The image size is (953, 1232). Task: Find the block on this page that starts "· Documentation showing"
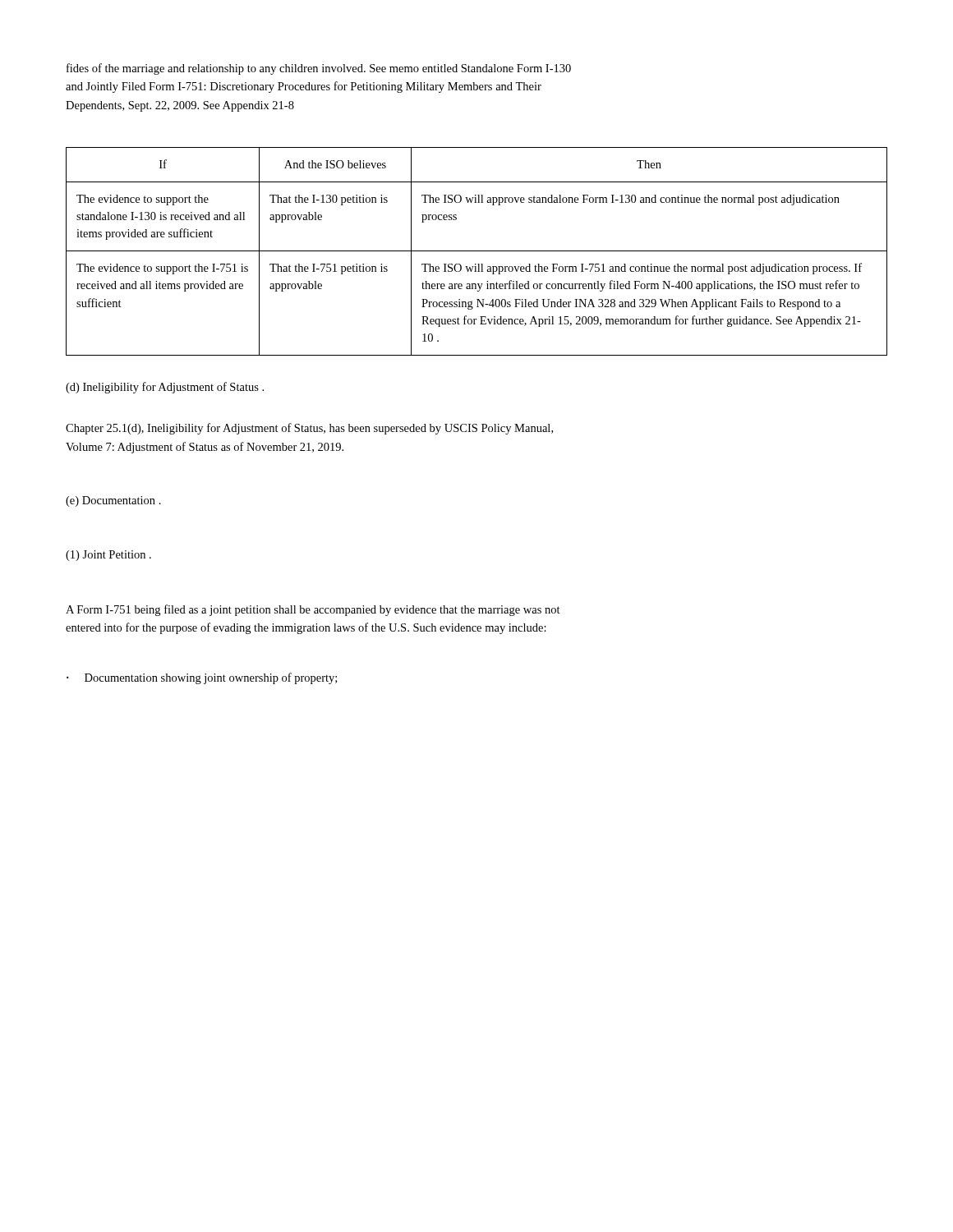tap(202, 678)
